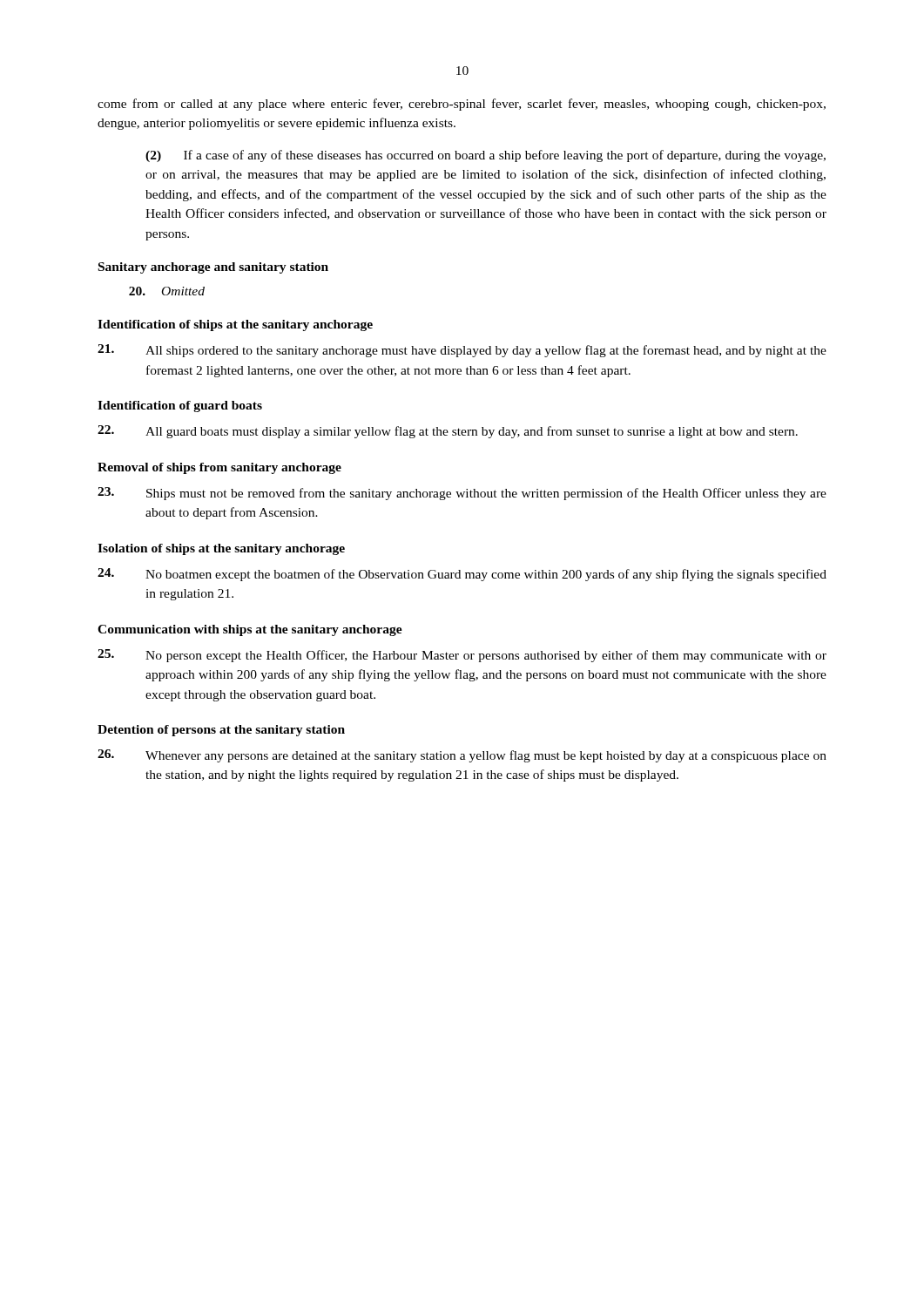Point to the block beginning "Ships must not"
The image size is (924, 1307).
click(x=462, y=503)
